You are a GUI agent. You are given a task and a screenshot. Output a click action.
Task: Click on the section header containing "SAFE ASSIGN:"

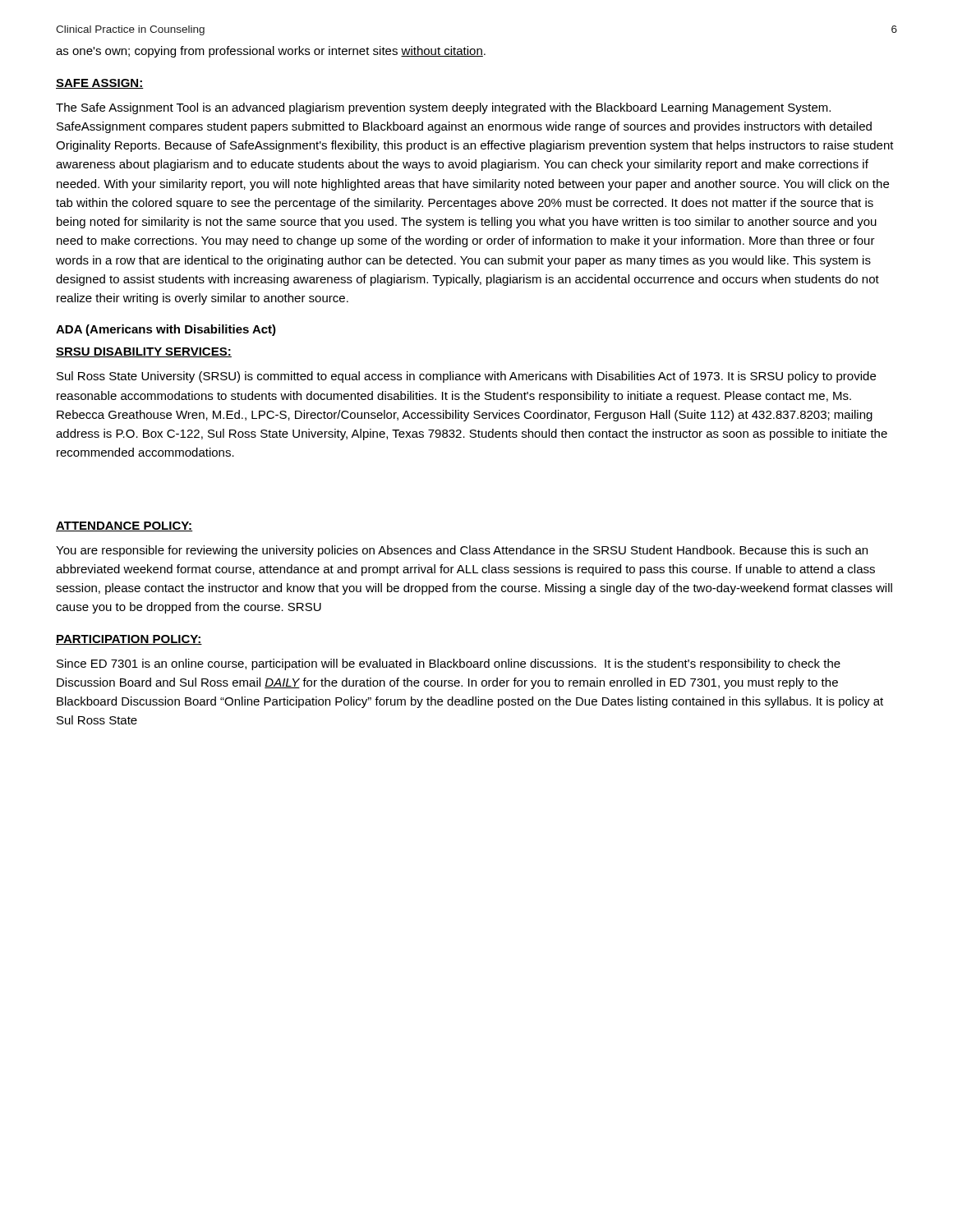tap(99, 82)
